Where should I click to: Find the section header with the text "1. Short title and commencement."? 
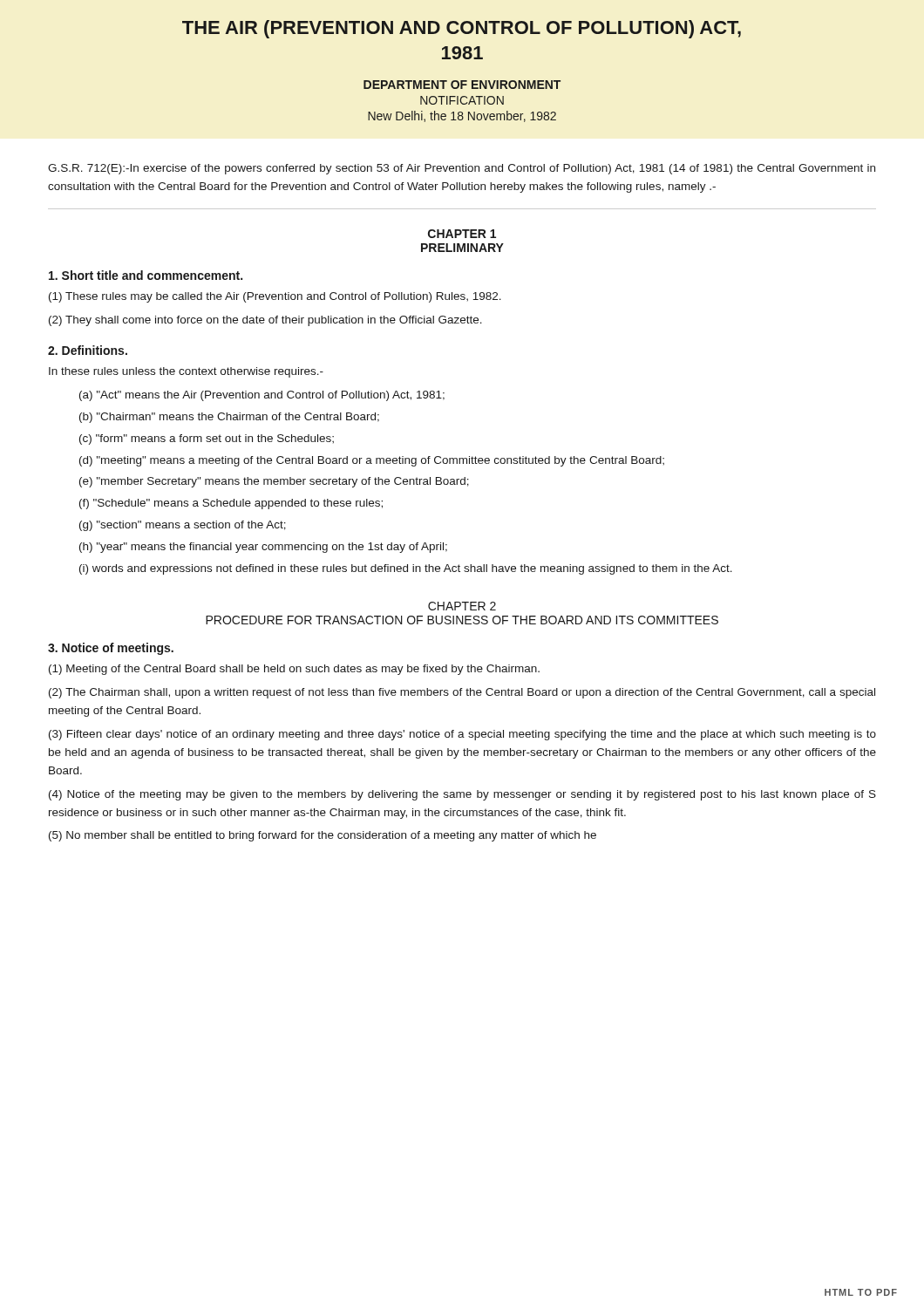coord(146,276)
